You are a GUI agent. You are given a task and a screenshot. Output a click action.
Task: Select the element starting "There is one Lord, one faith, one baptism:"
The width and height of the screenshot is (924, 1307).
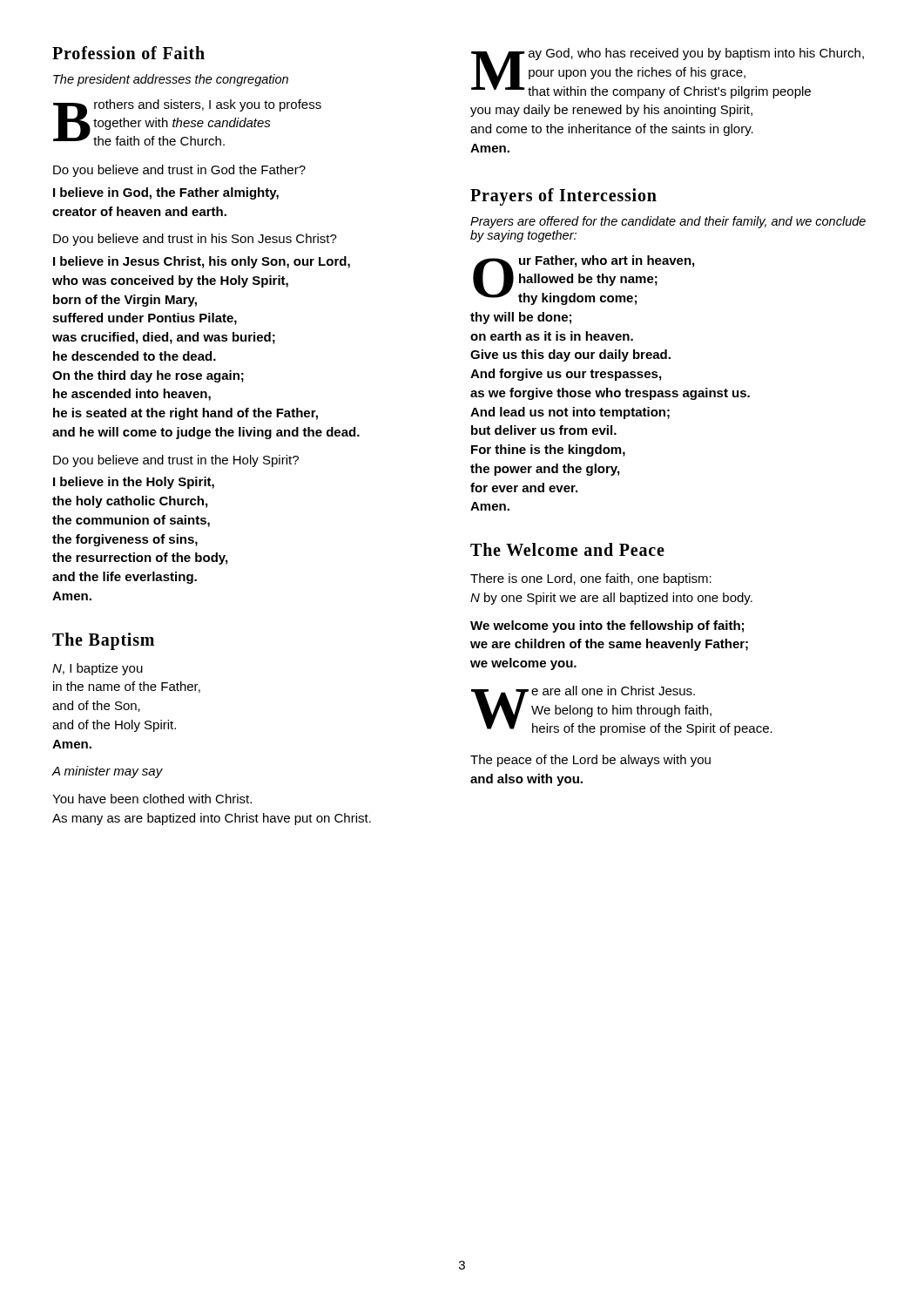pyautogui.click(x=671, y=588)
